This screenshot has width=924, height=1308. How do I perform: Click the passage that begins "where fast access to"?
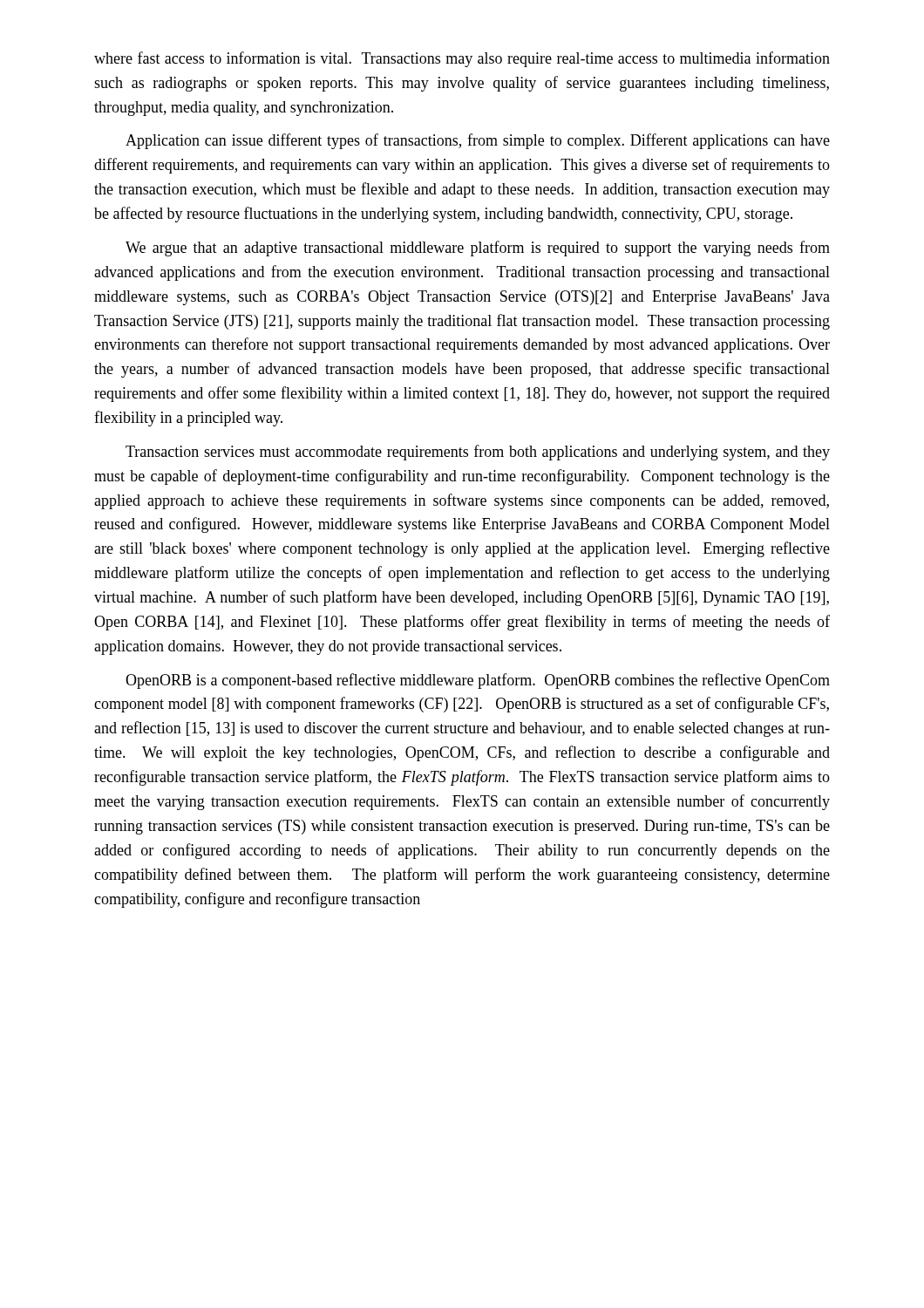462,479
